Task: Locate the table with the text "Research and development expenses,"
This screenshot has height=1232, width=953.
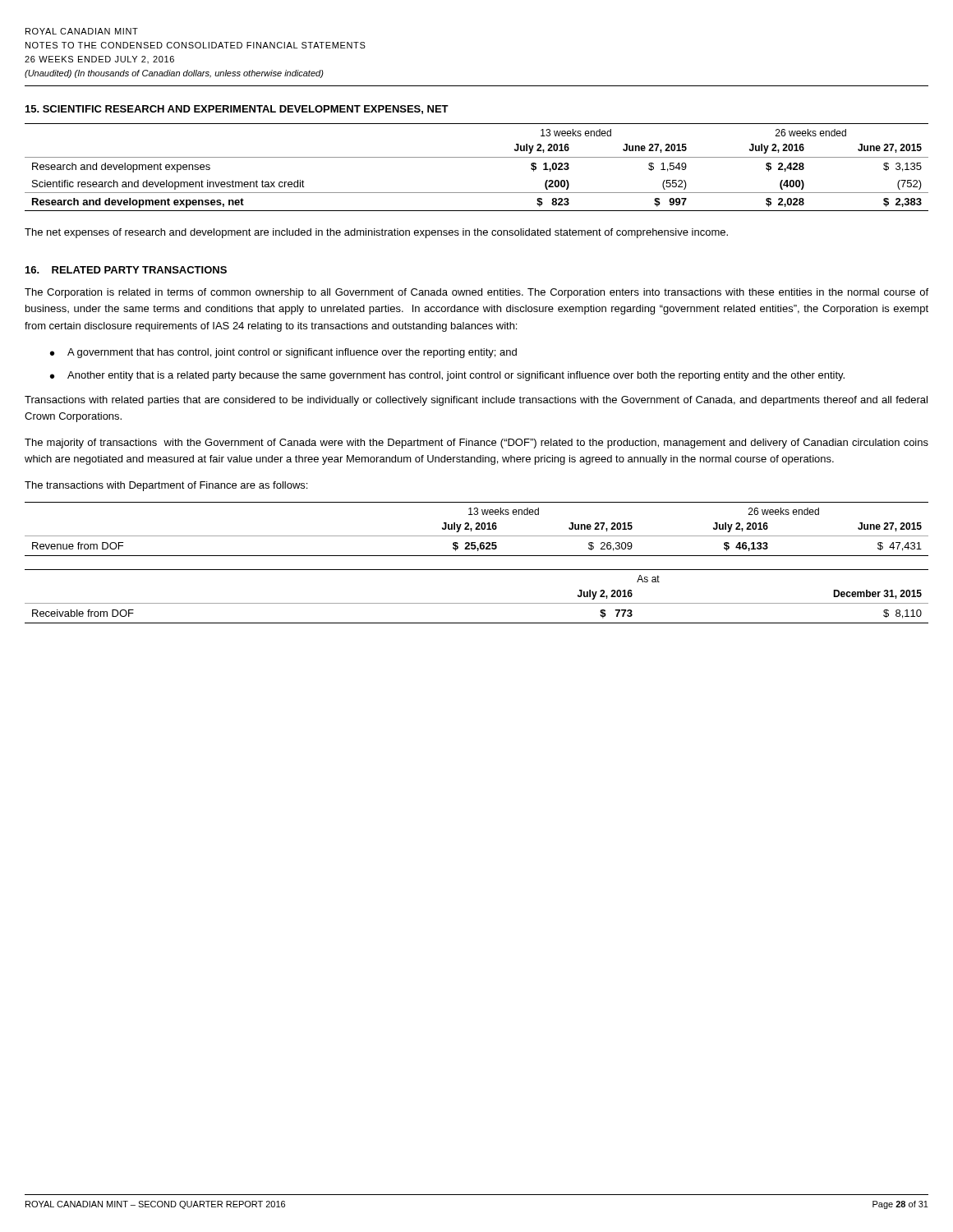Action: [x=476, y=167]
